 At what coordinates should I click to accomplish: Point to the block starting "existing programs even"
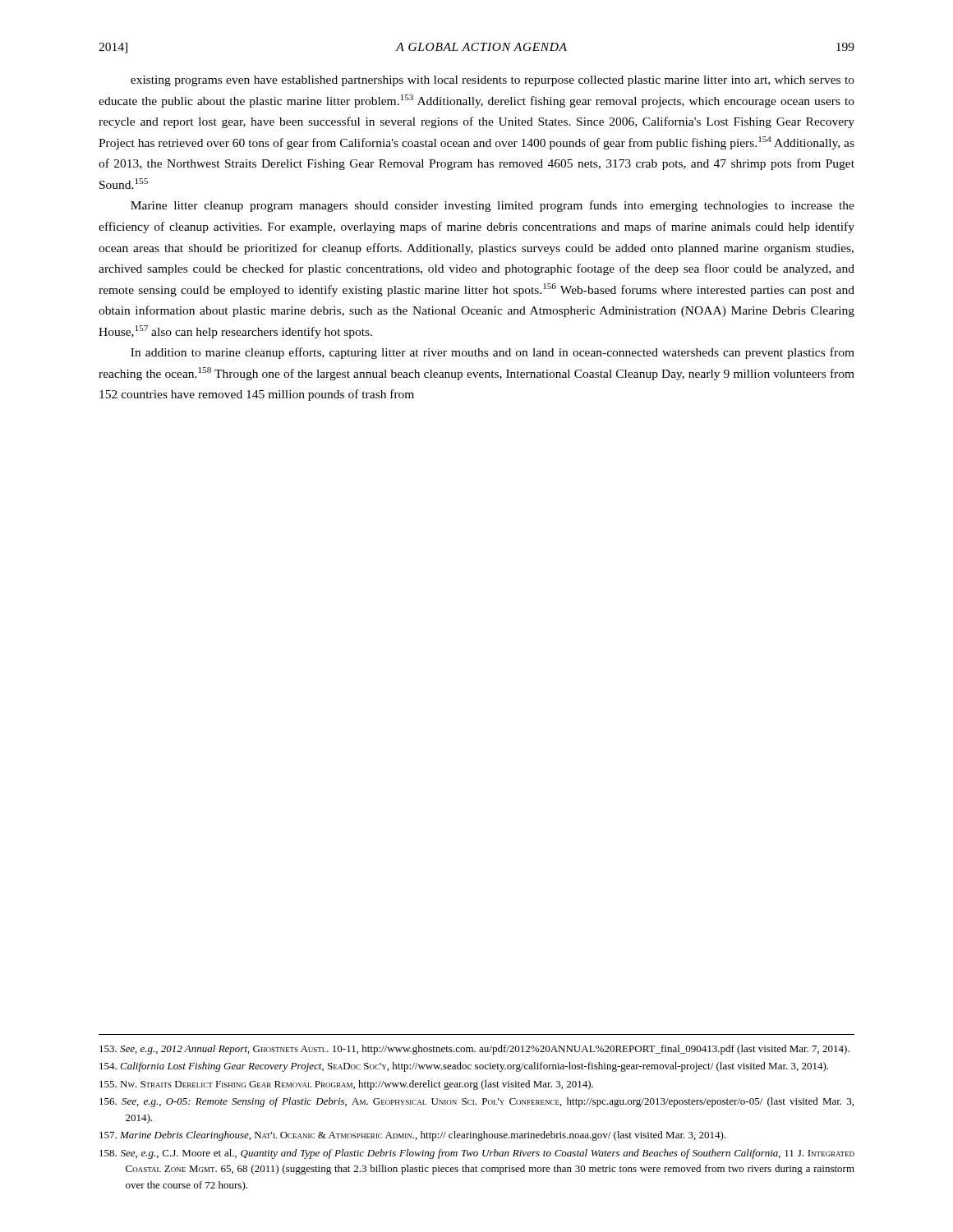point(476,132)
